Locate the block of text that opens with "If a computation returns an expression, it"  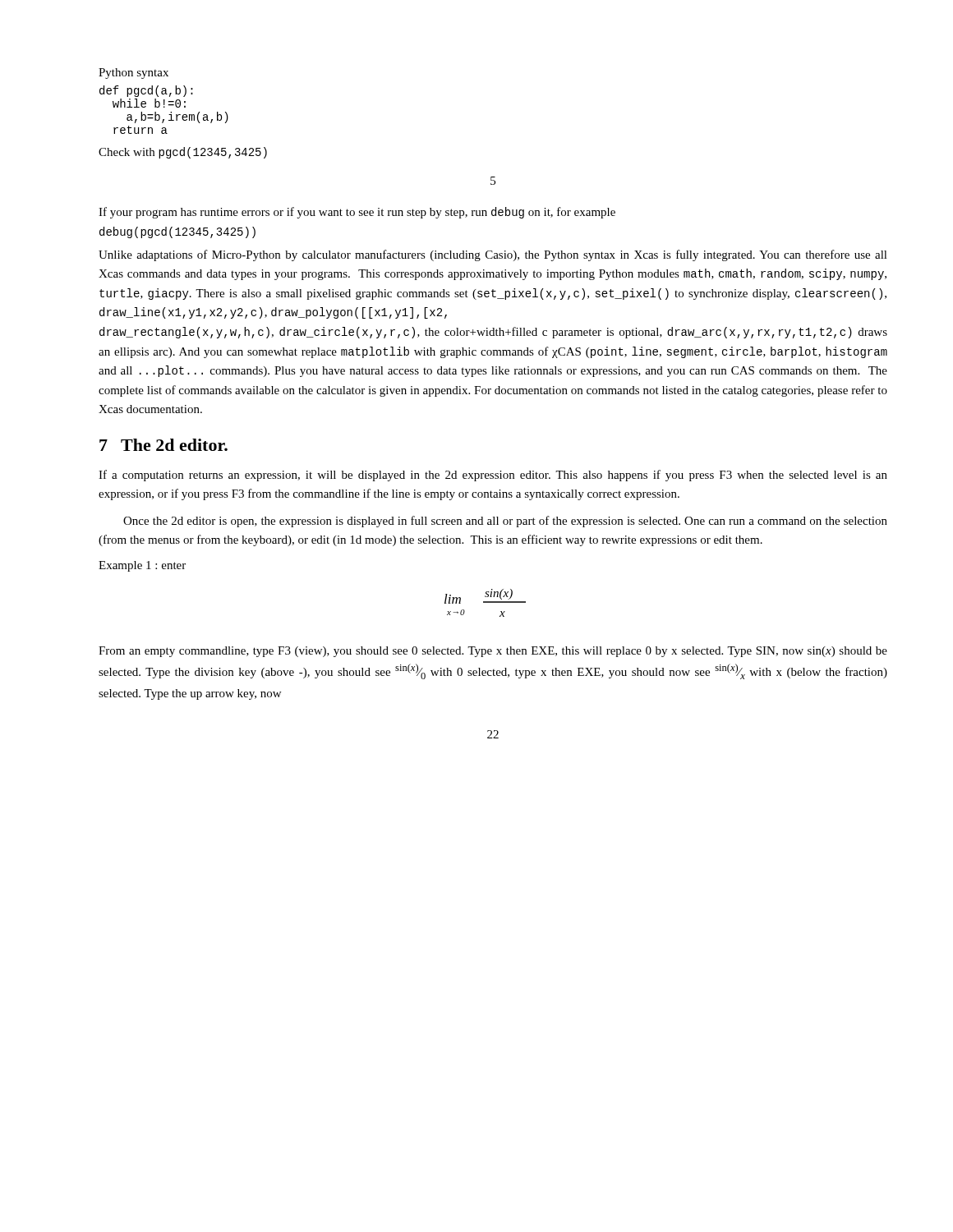pyautogui.click(x=493, y=484)
